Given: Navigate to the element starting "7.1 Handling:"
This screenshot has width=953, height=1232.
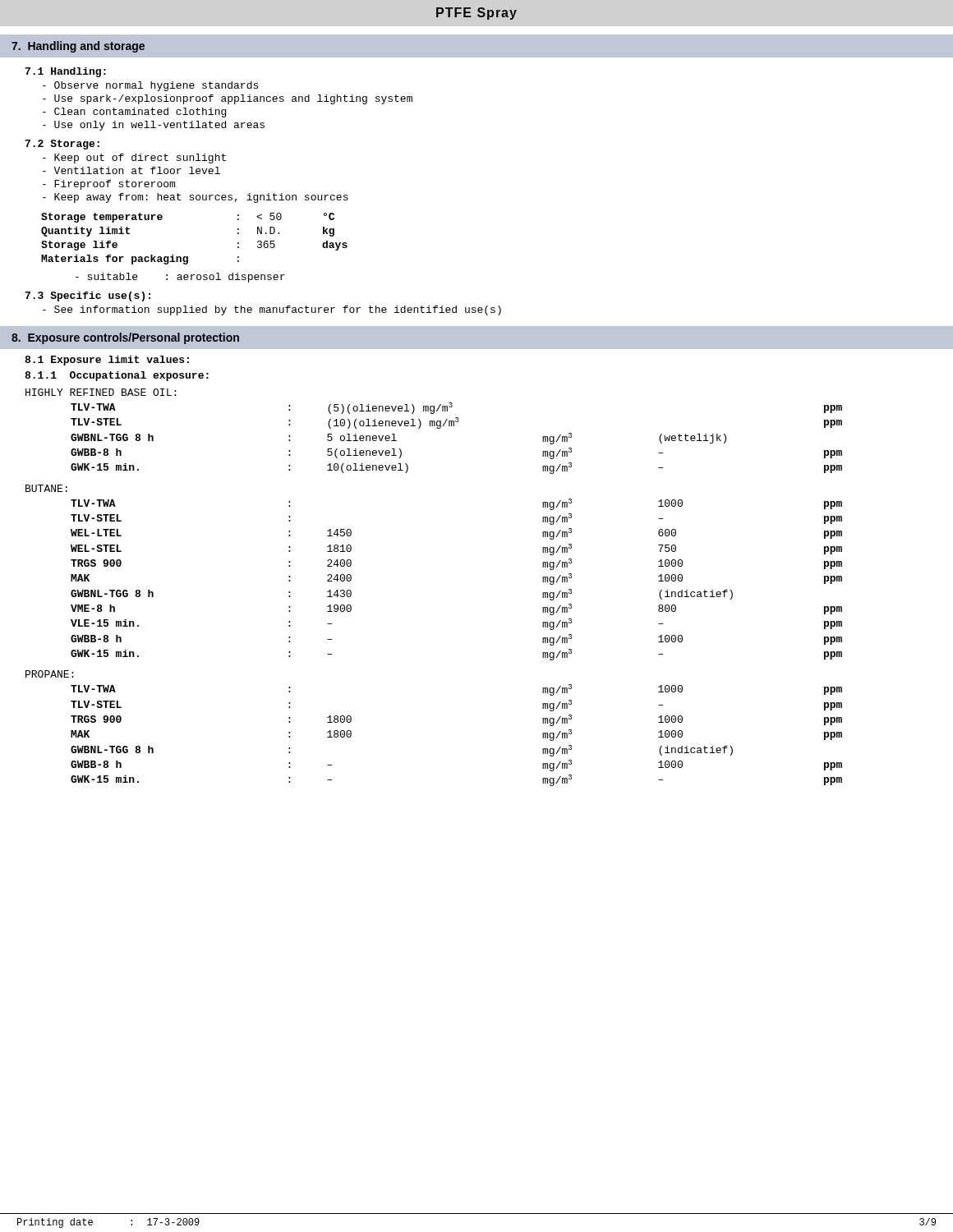Looking at the screenshot, I should click(x=66, y=72).
